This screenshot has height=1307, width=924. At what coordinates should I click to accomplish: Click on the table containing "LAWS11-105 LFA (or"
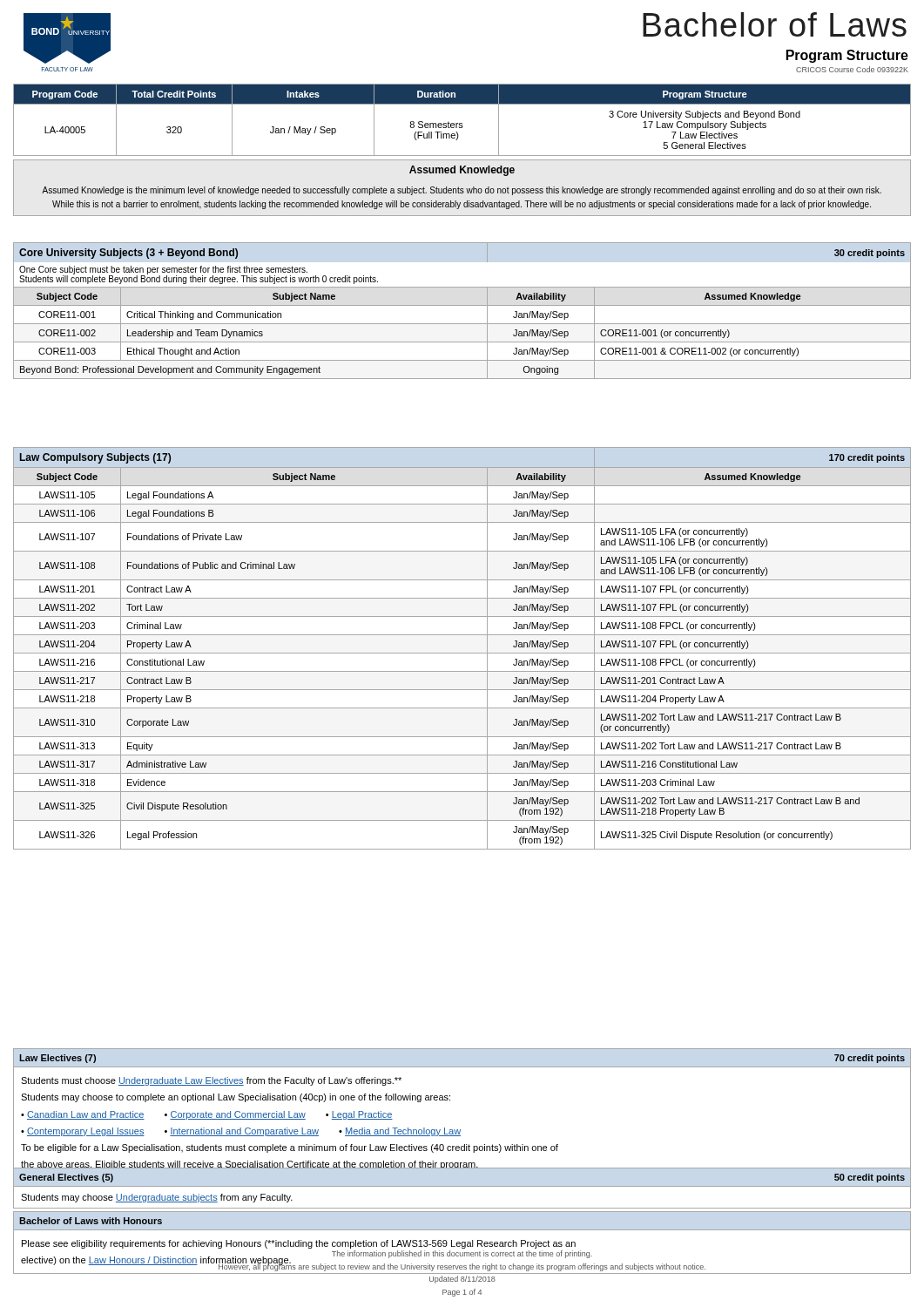[462, 648]
